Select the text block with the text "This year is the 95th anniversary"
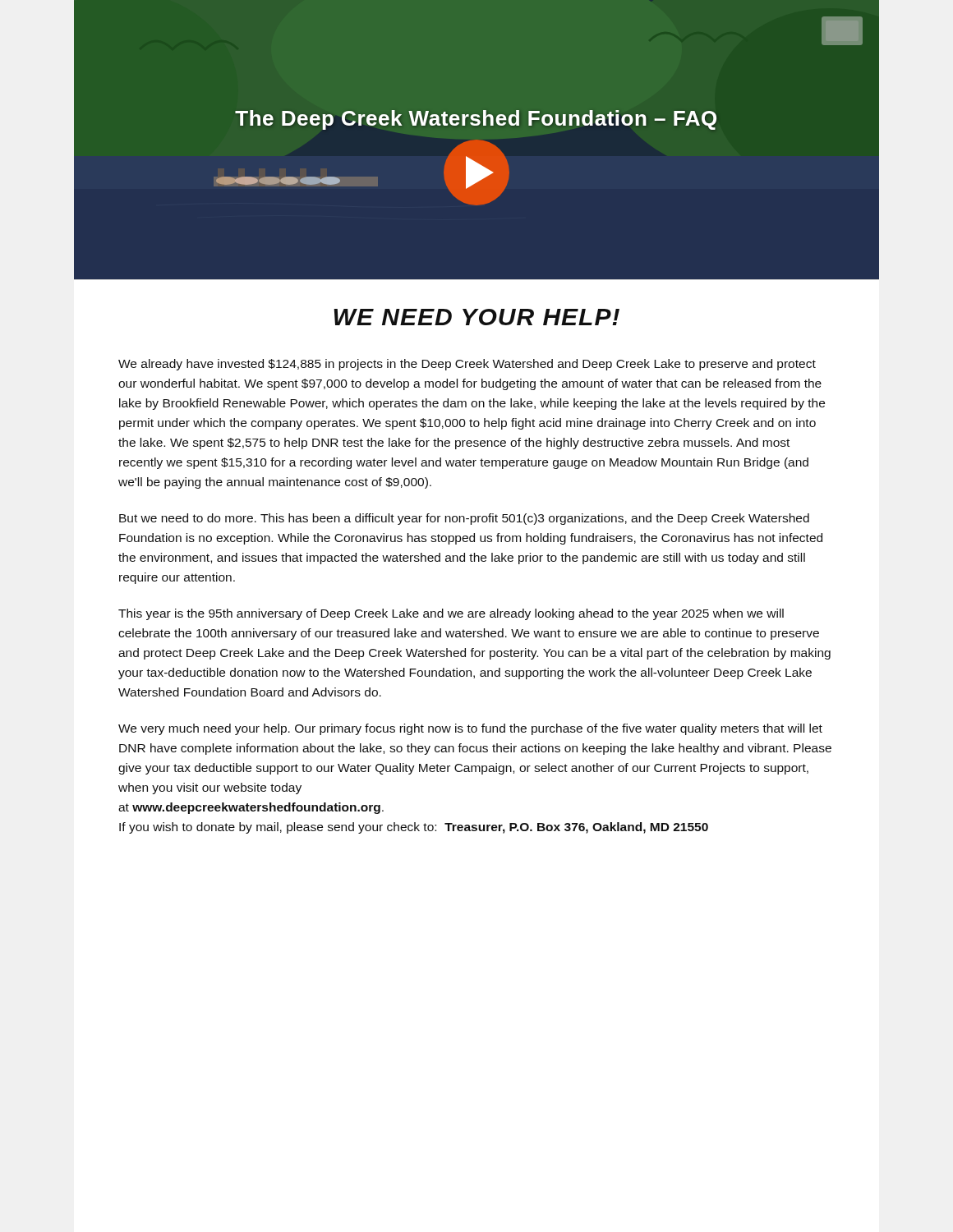Viewport: 953px width, 1232px height. 476,653
